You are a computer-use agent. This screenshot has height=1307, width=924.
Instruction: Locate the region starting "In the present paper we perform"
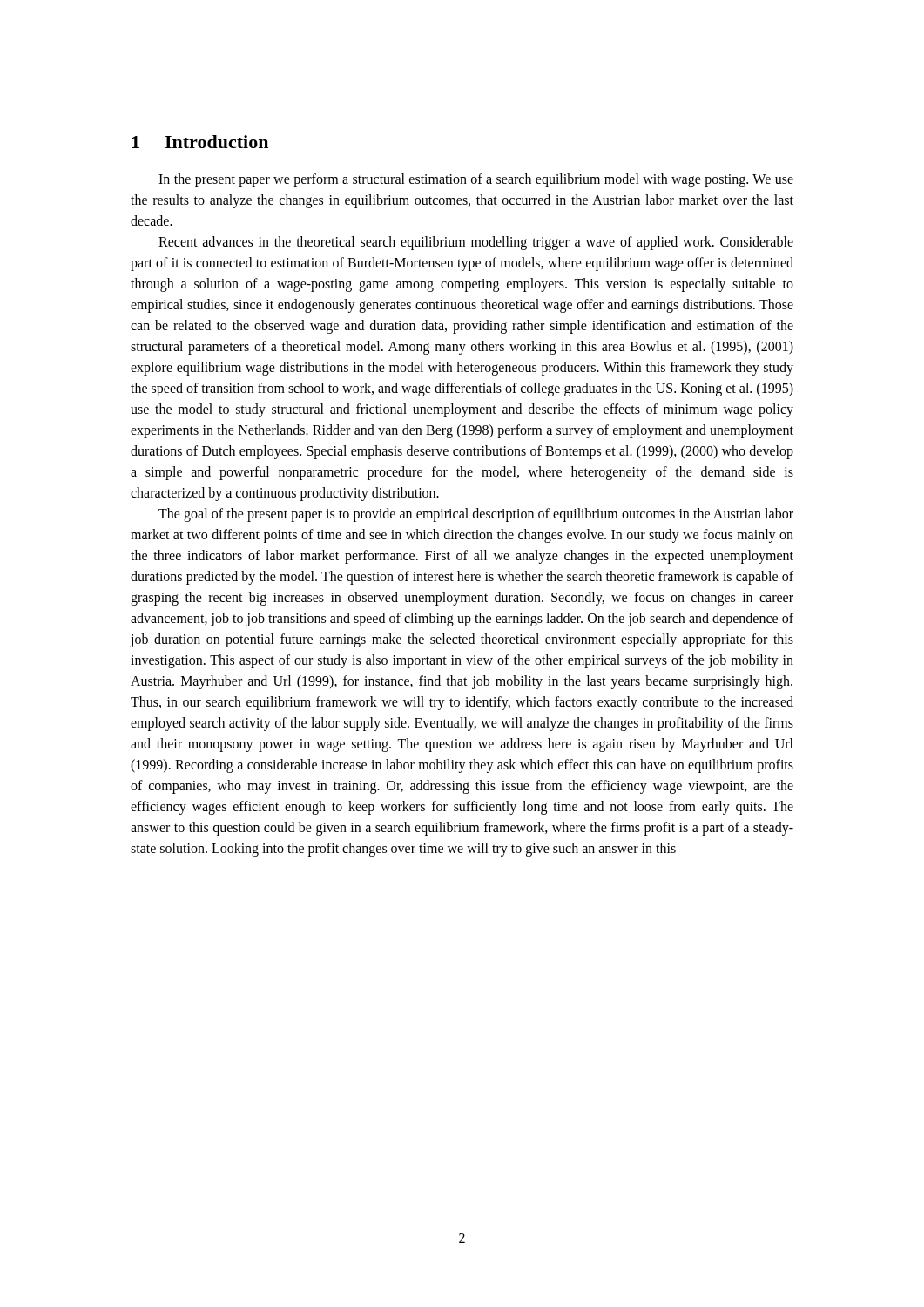tap(462, 200)
